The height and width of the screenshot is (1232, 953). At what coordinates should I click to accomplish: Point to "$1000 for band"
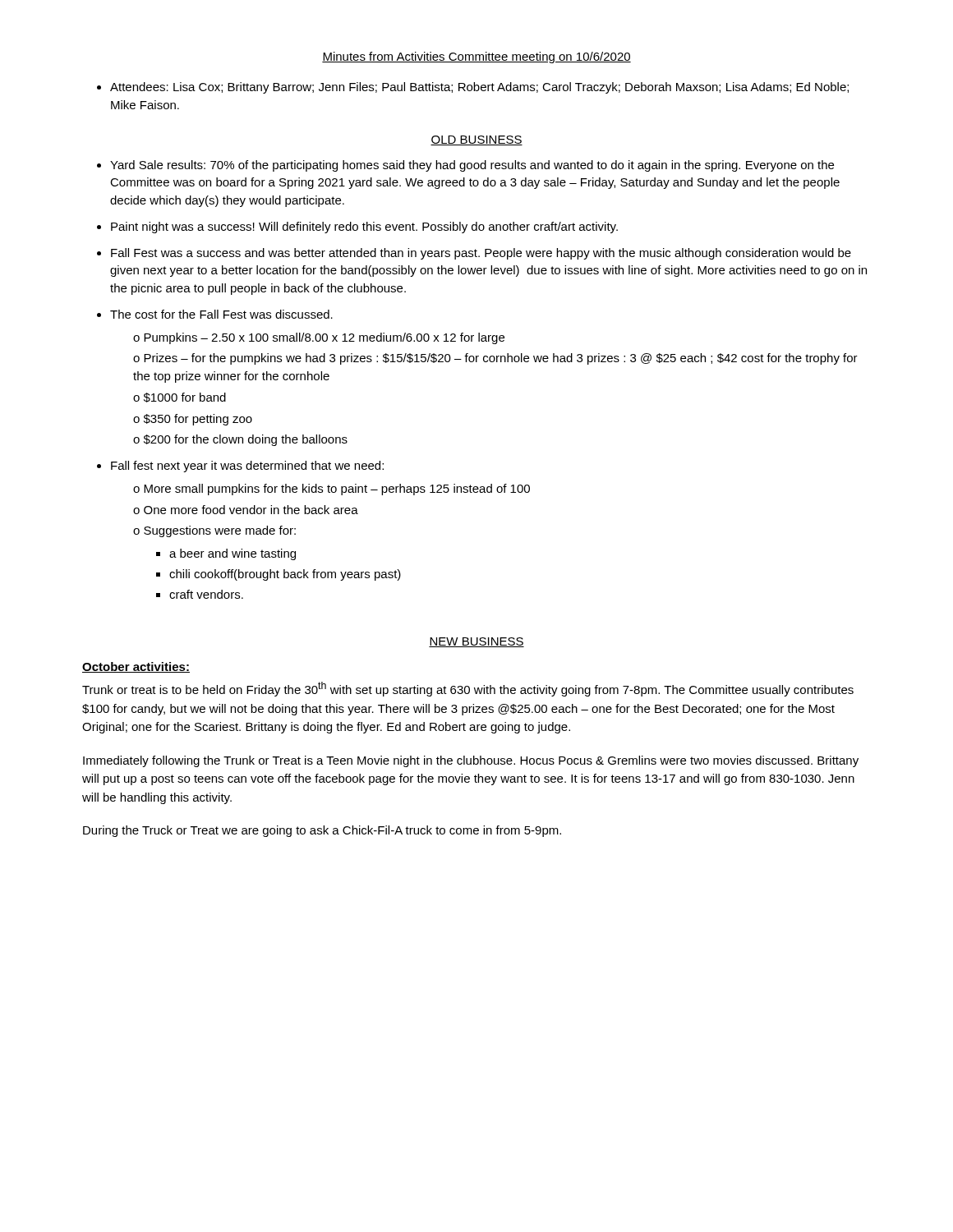pos(185,397)
